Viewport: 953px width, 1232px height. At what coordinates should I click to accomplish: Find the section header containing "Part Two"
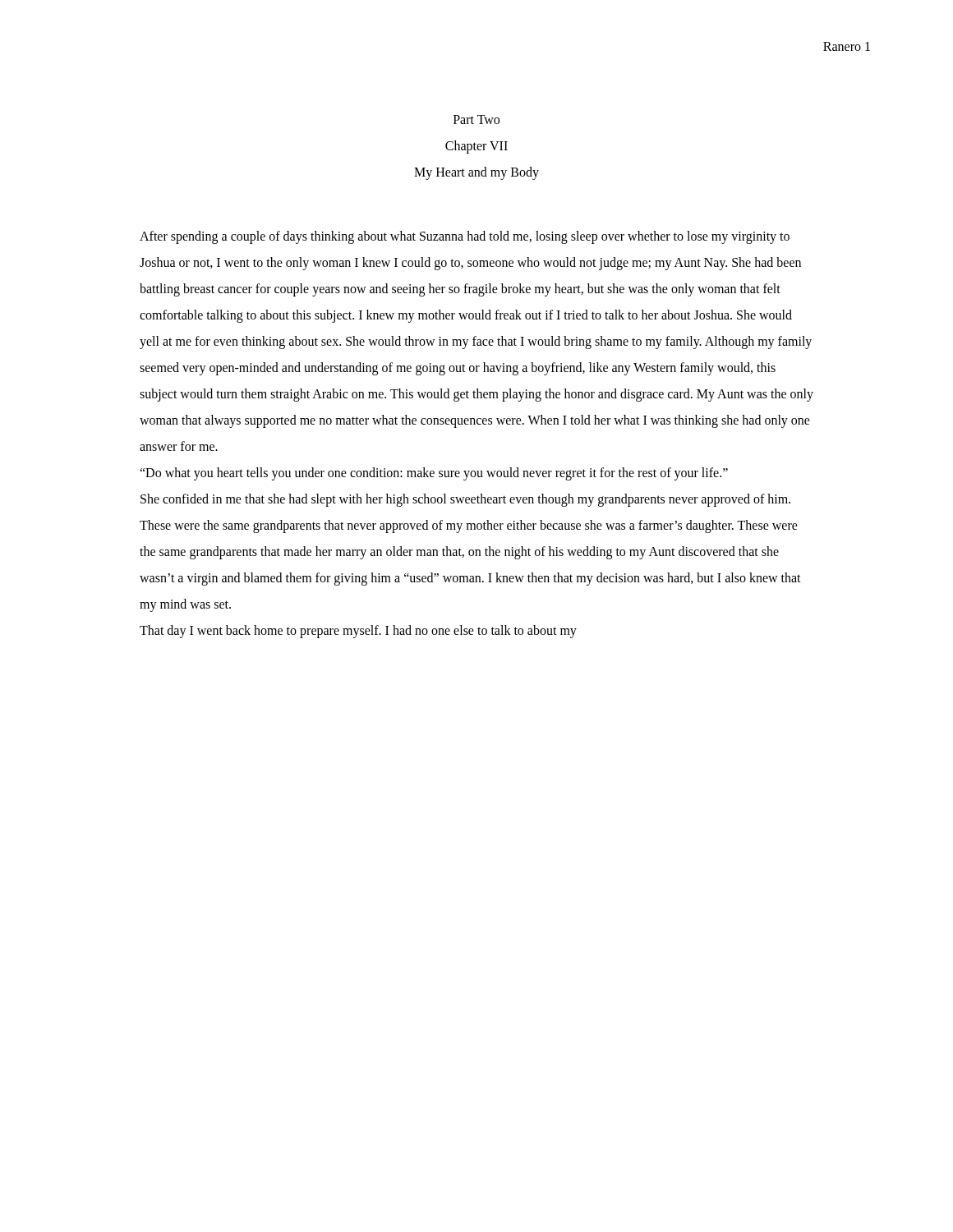[x=476, y=120]
